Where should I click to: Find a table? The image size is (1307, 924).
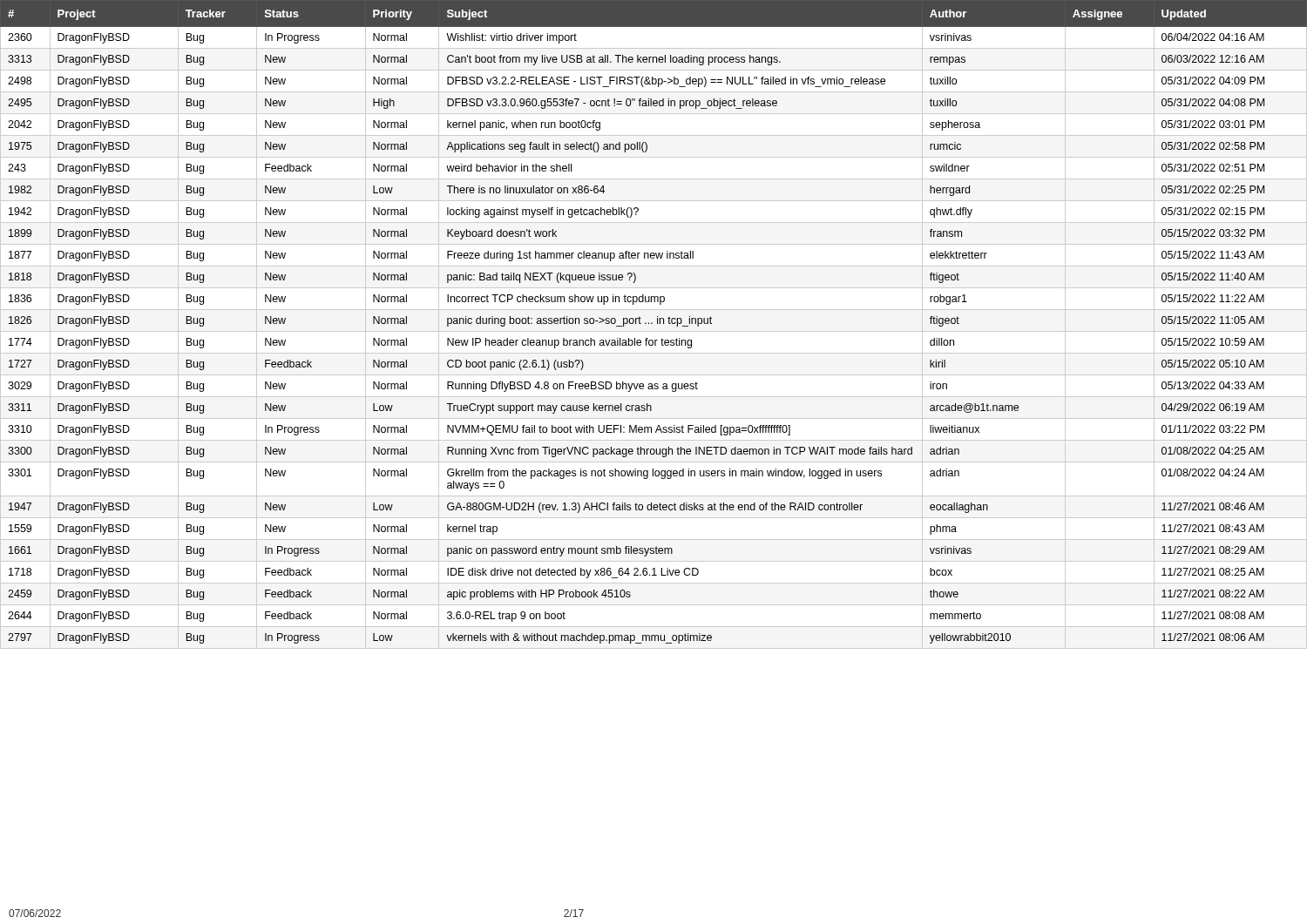654,324
